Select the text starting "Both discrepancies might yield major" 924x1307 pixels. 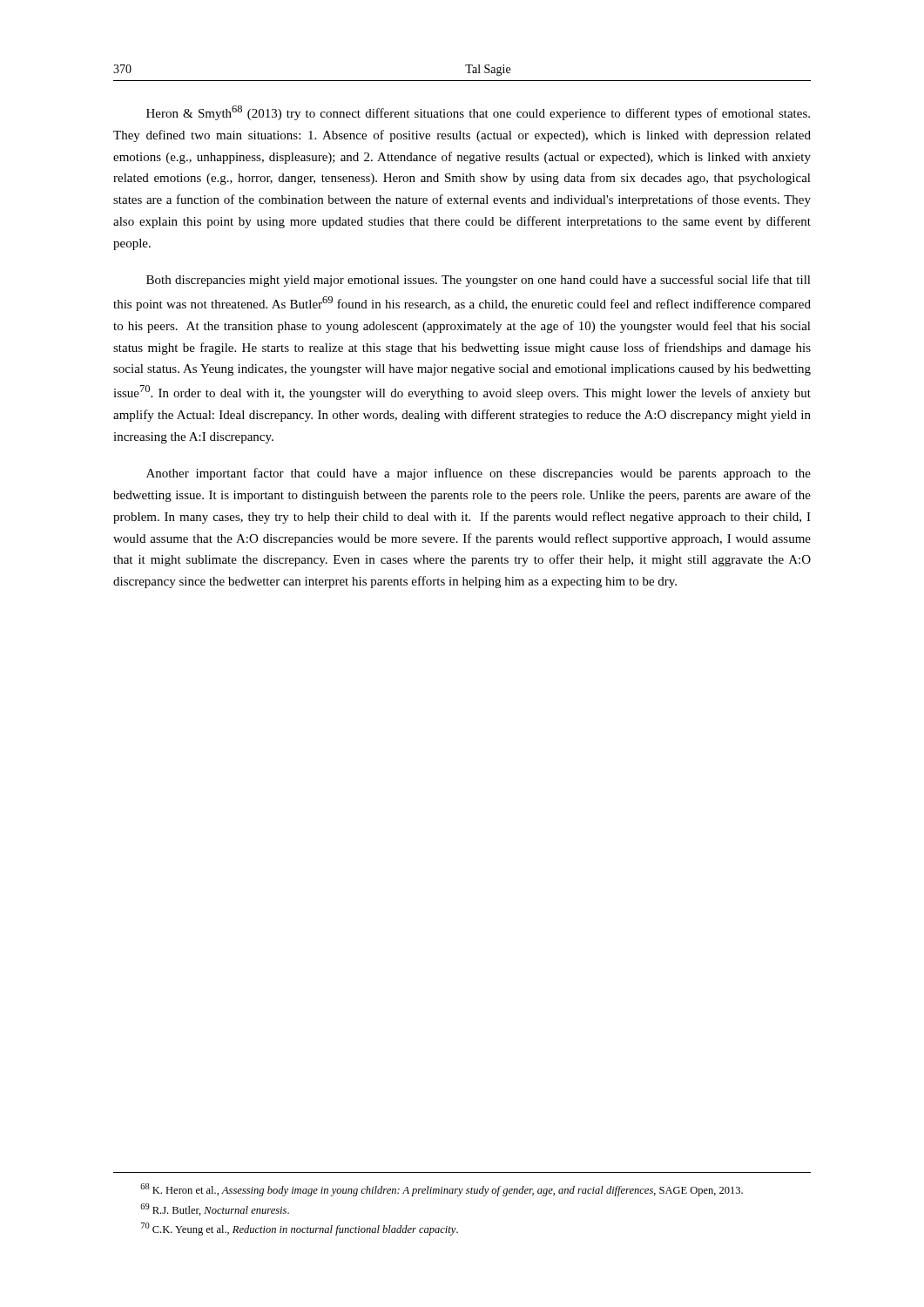(479, 281)
